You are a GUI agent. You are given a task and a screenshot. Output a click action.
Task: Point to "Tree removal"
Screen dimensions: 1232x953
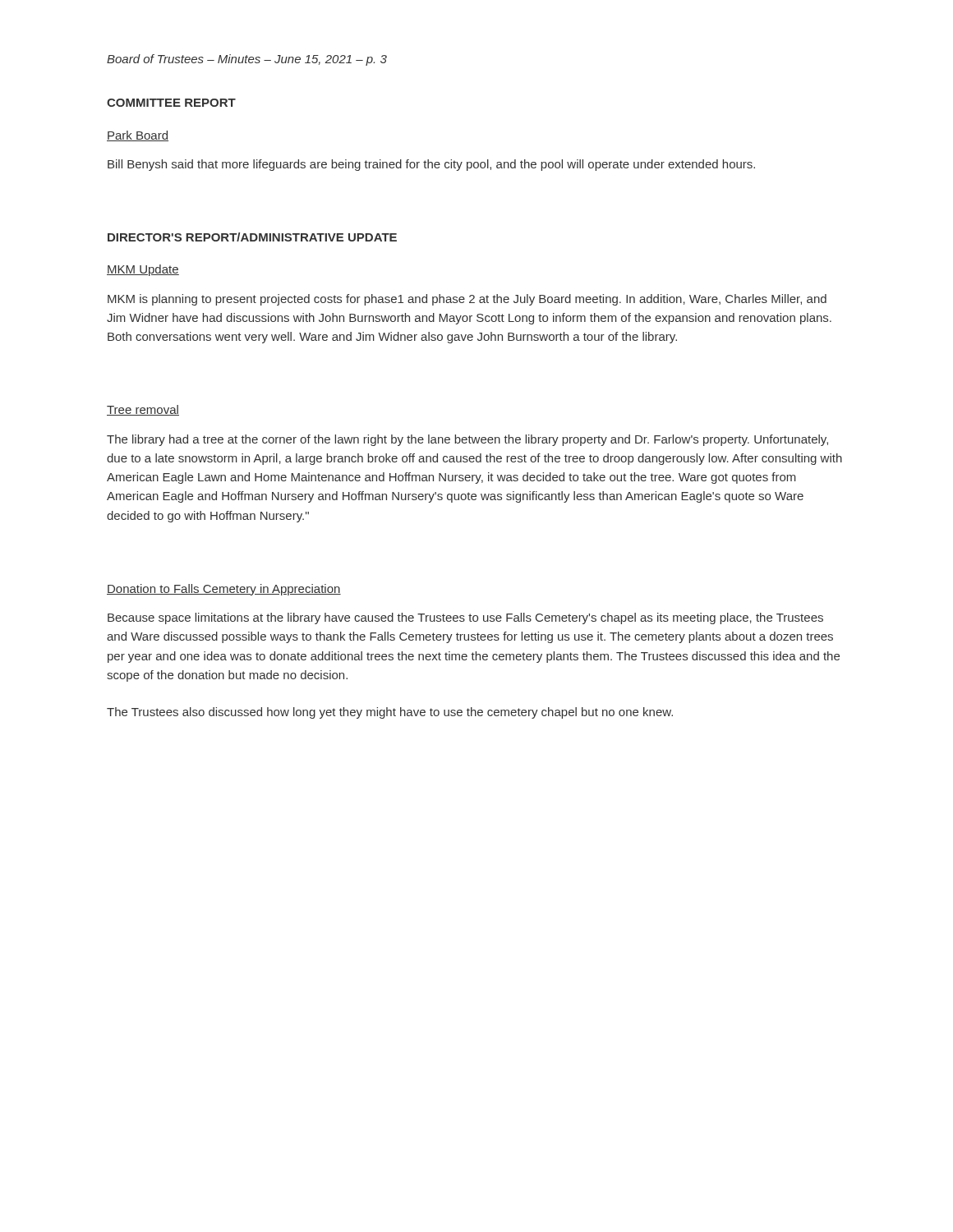143,410
